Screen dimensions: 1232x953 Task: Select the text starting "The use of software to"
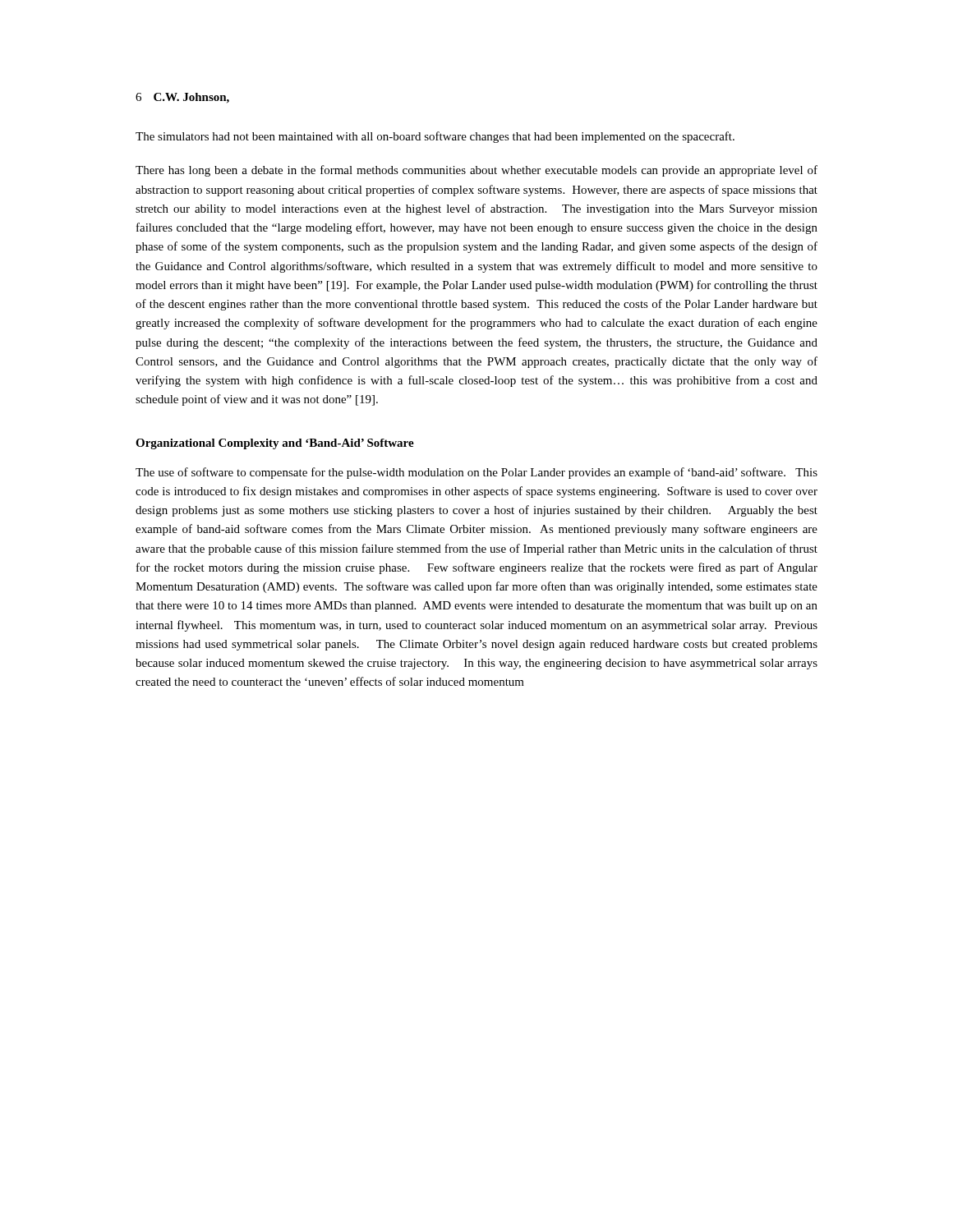click(x=476, y=577)
